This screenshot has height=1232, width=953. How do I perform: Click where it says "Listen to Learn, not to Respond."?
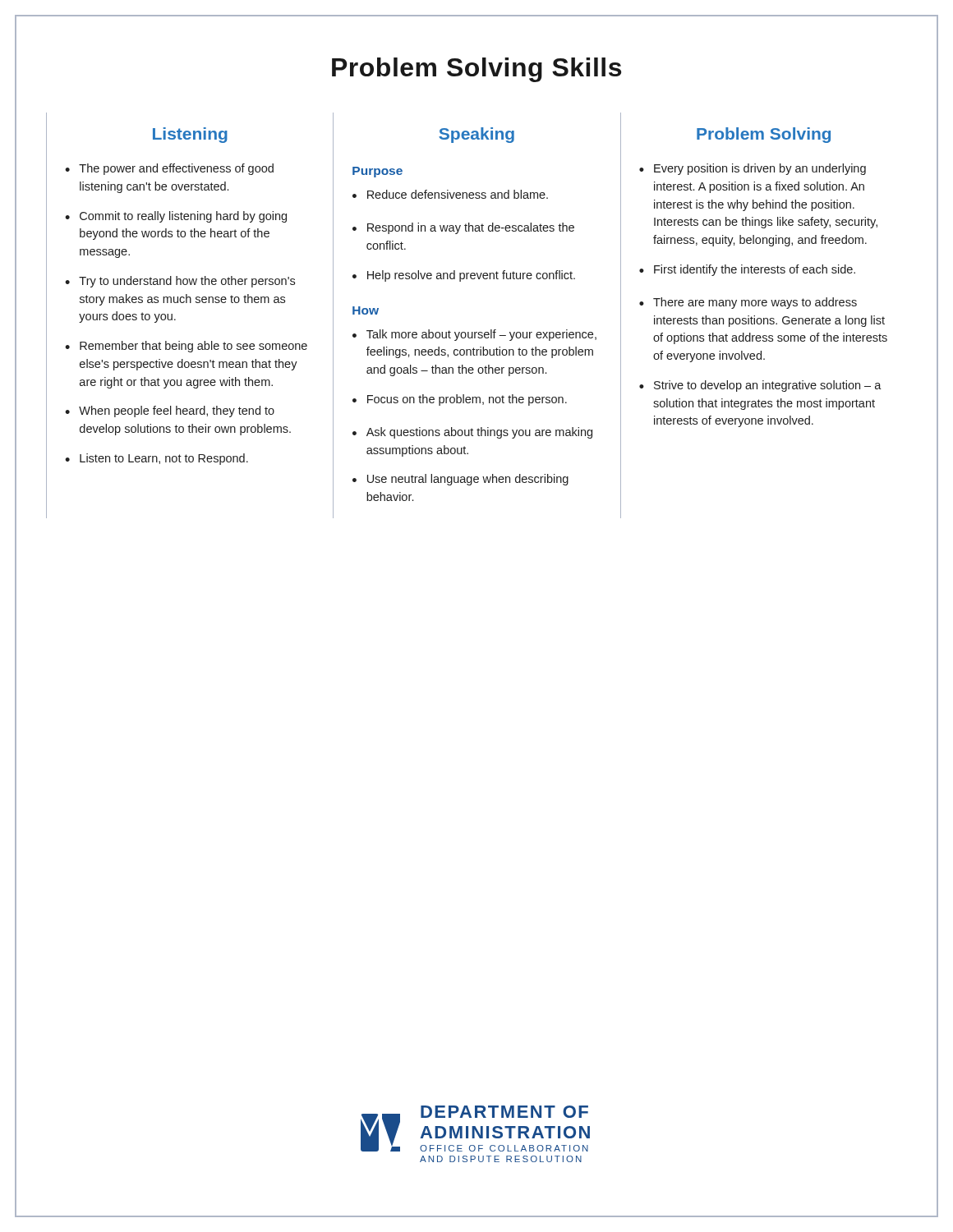point(197,459)
